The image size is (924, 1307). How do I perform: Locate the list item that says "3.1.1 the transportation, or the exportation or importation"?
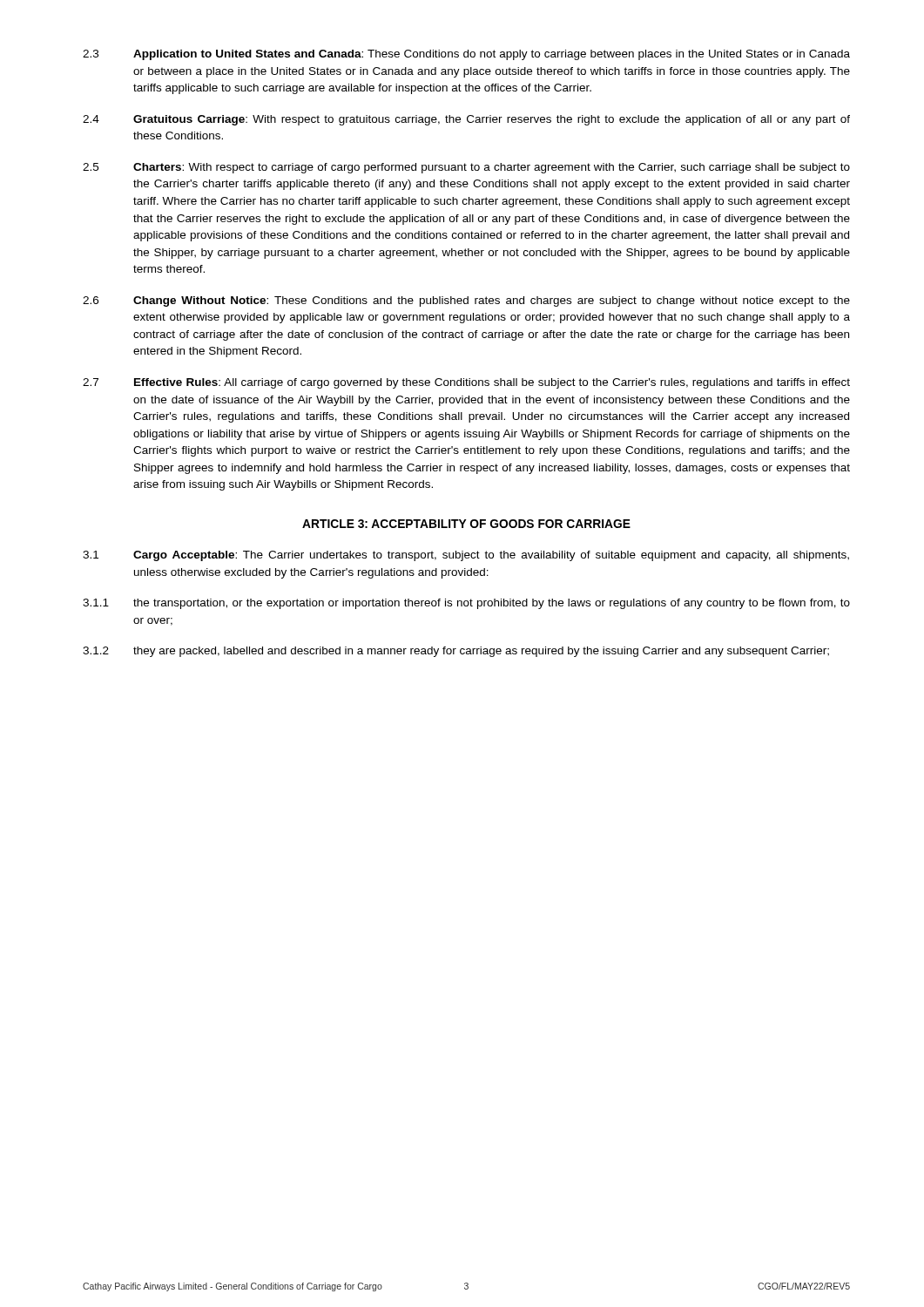[466, 611]
